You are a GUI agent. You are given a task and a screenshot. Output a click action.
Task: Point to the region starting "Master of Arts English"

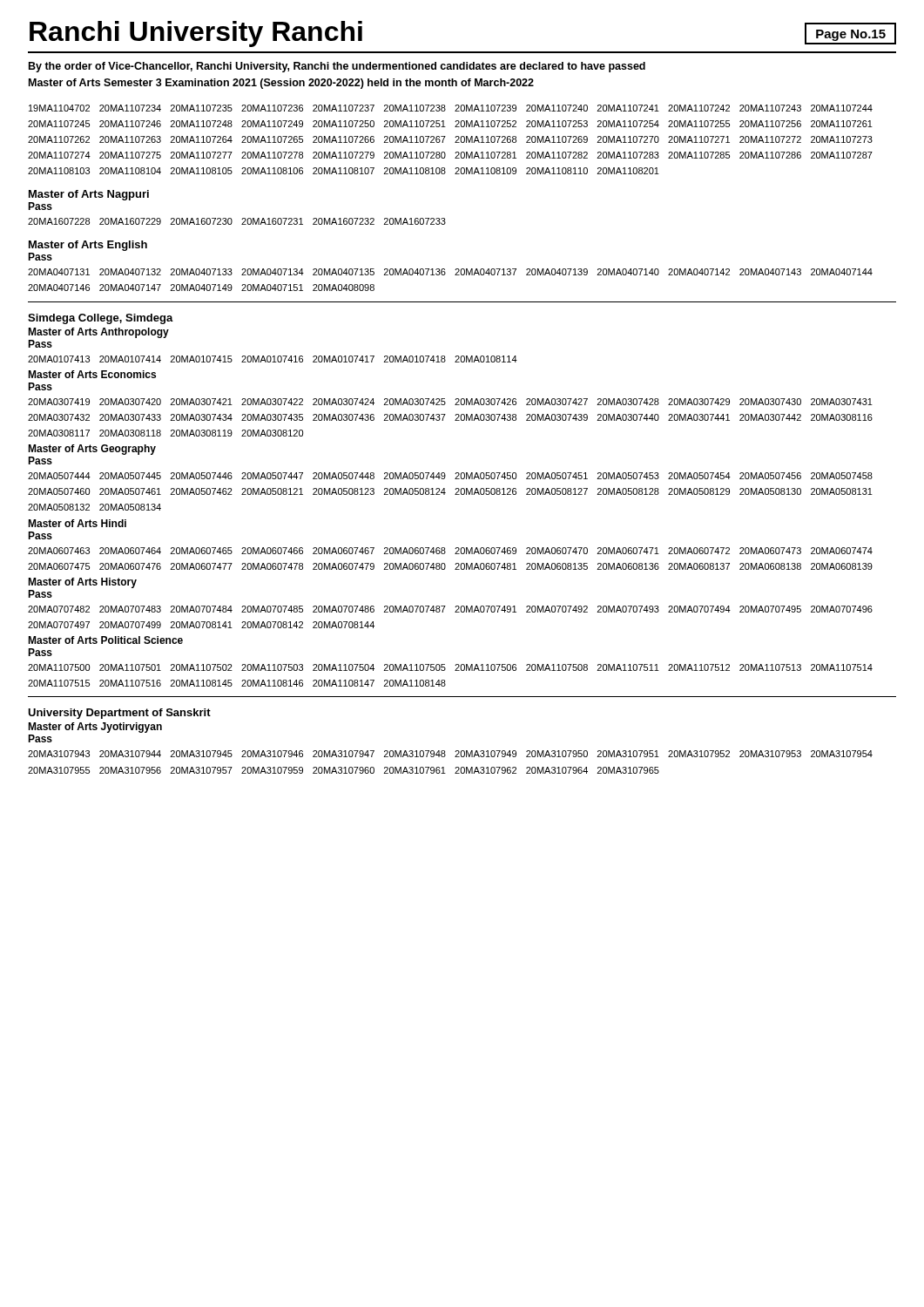coord(88,245)
